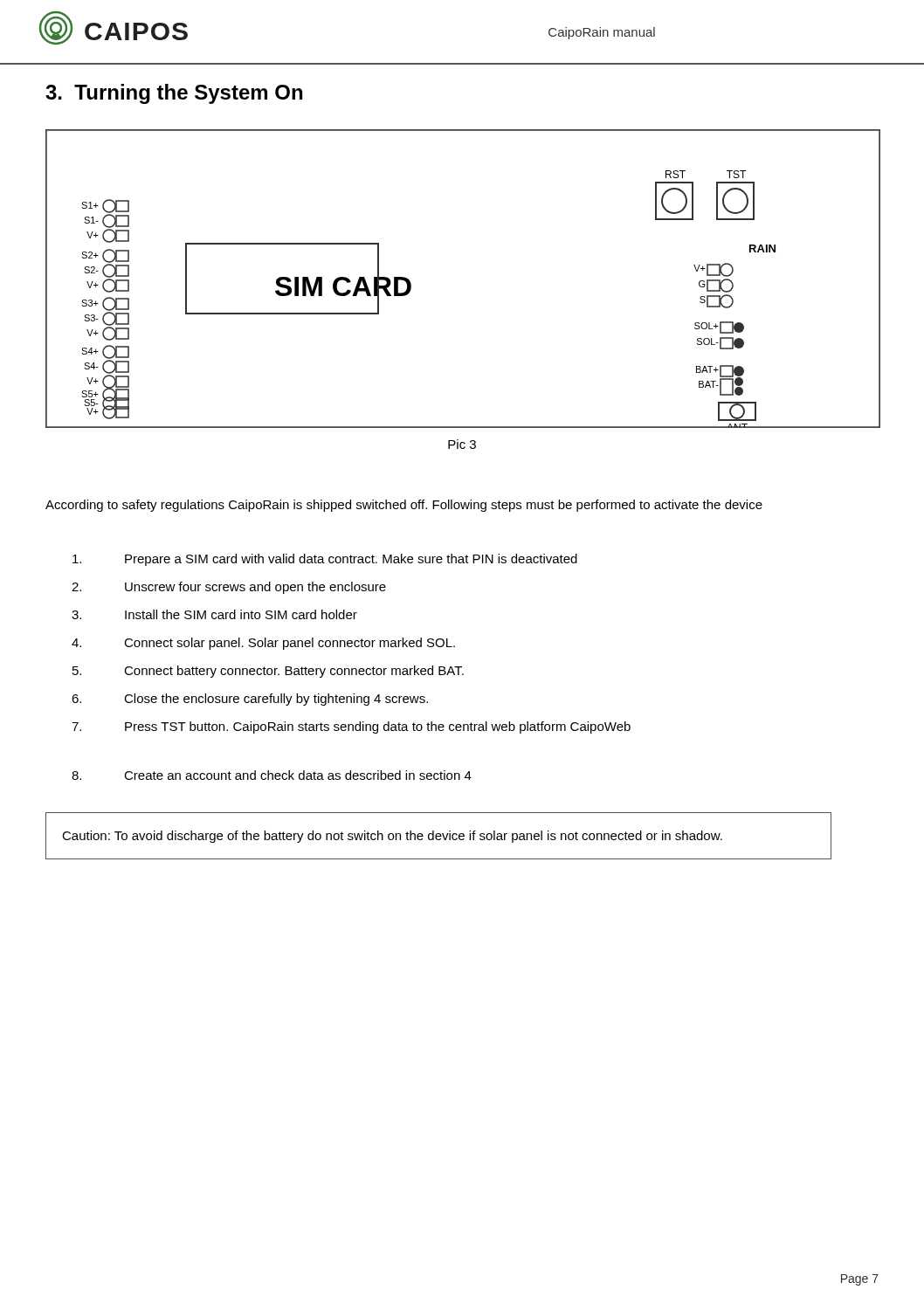Select the section header that reads "3. Turning the System On"
The height and width of the screenshot is (1310, 924).
[174, 92]
